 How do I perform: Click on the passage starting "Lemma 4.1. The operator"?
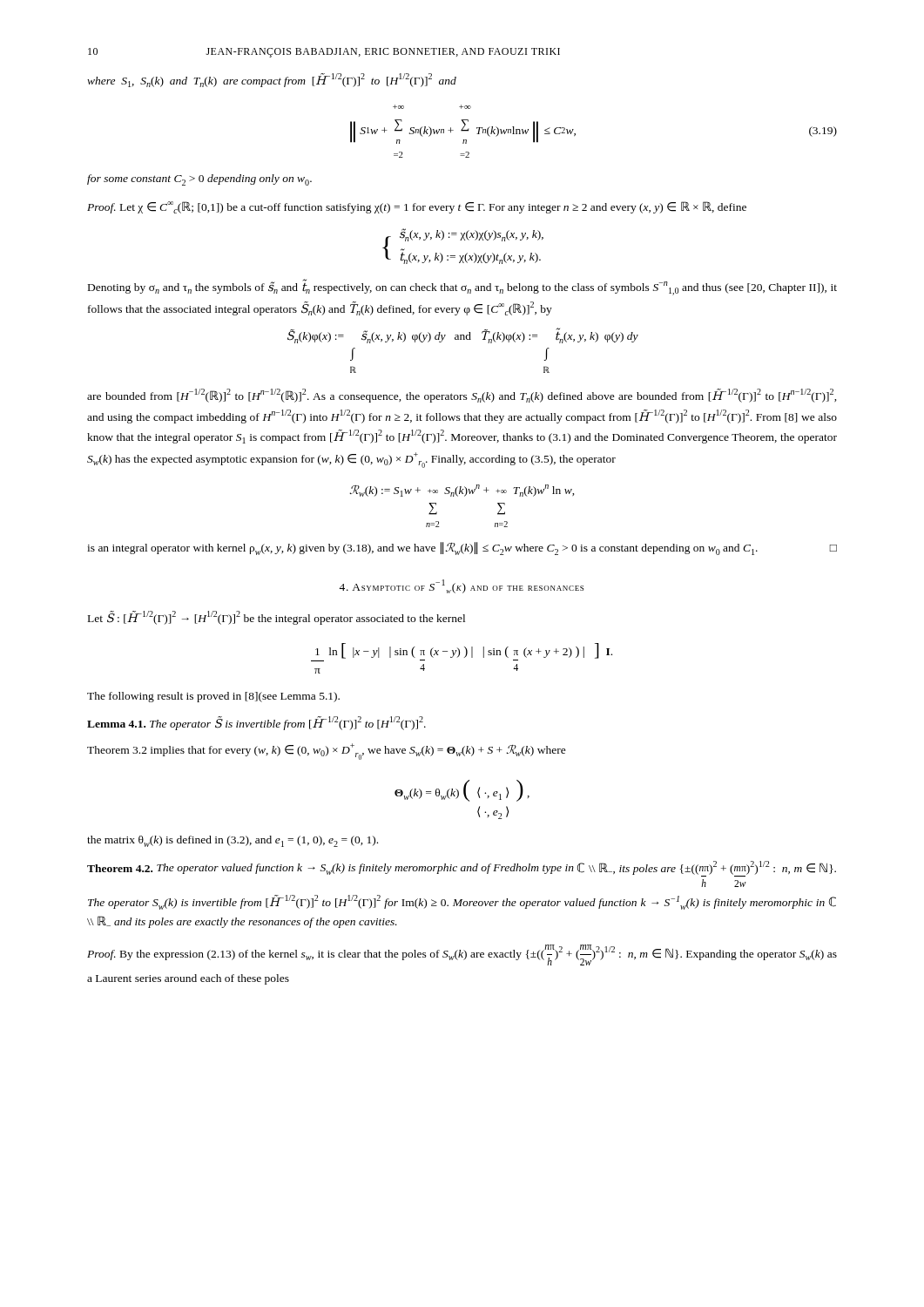257,722
